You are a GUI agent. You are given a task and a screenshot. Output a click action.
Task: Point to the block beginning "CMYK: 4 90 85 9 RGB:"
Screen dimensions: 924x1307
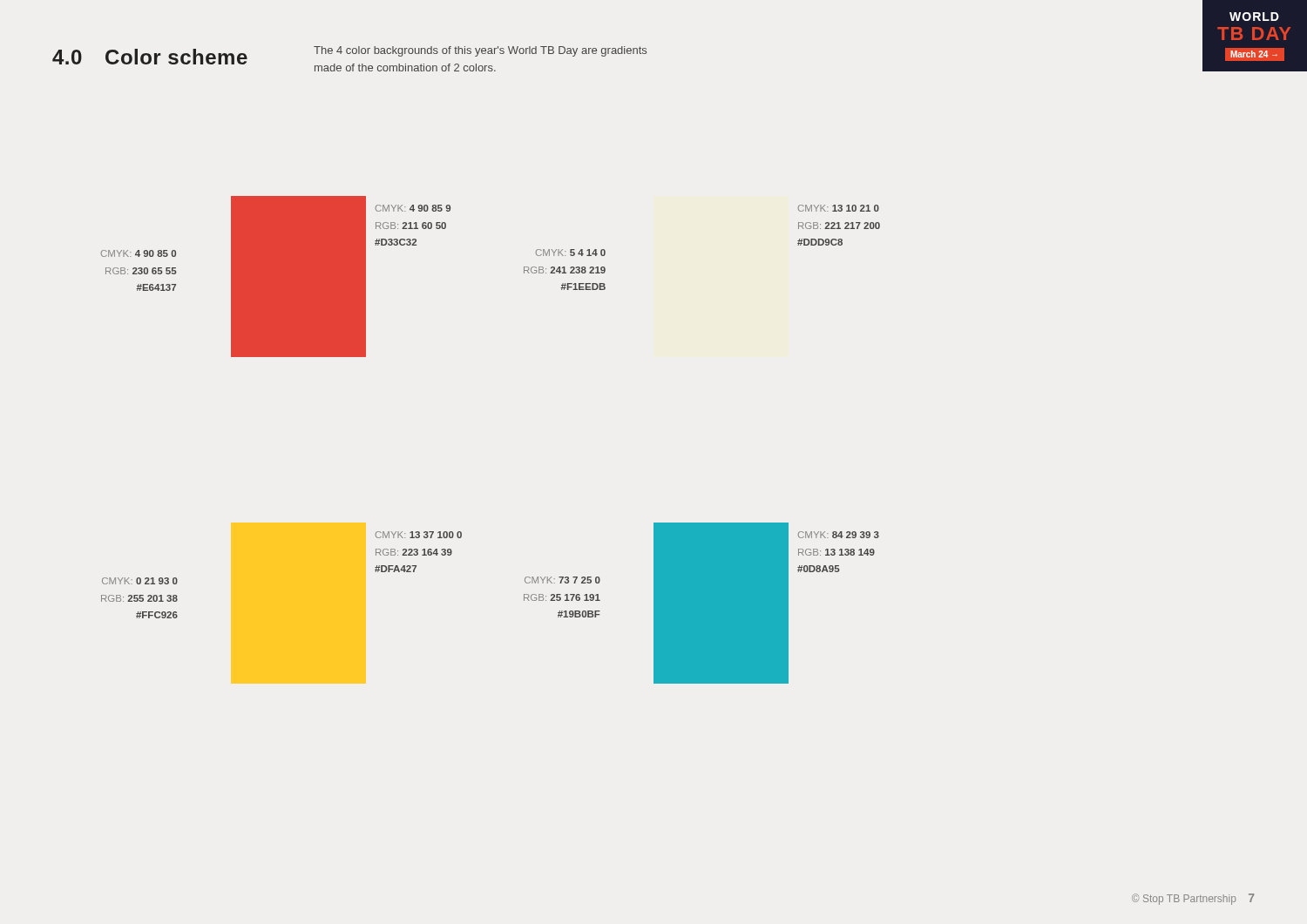tap(413, 225)
